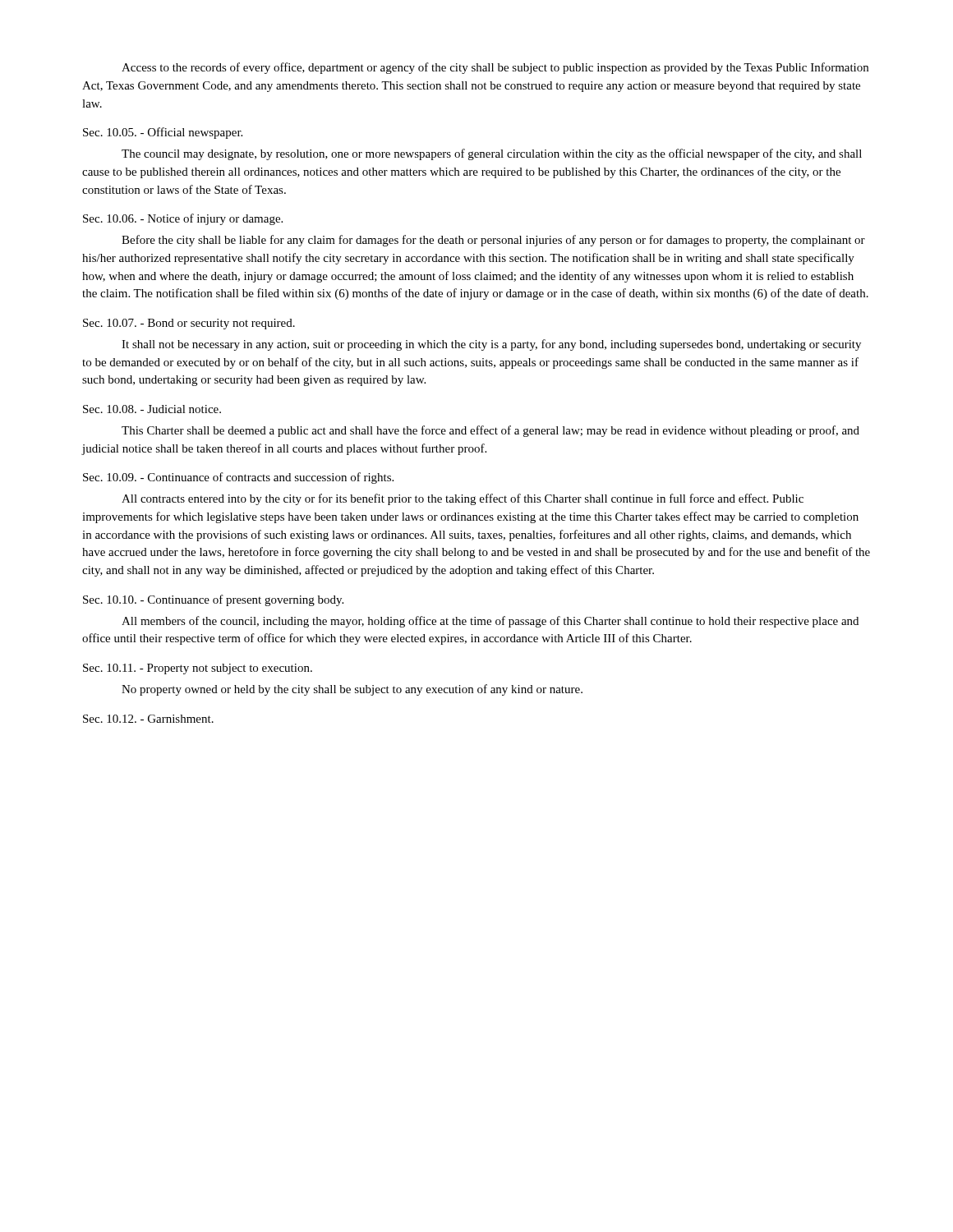The image size is (953, 1232).
Task: Click on the text block that reads "No property owned or held by the city"
Action: [476, 690]
